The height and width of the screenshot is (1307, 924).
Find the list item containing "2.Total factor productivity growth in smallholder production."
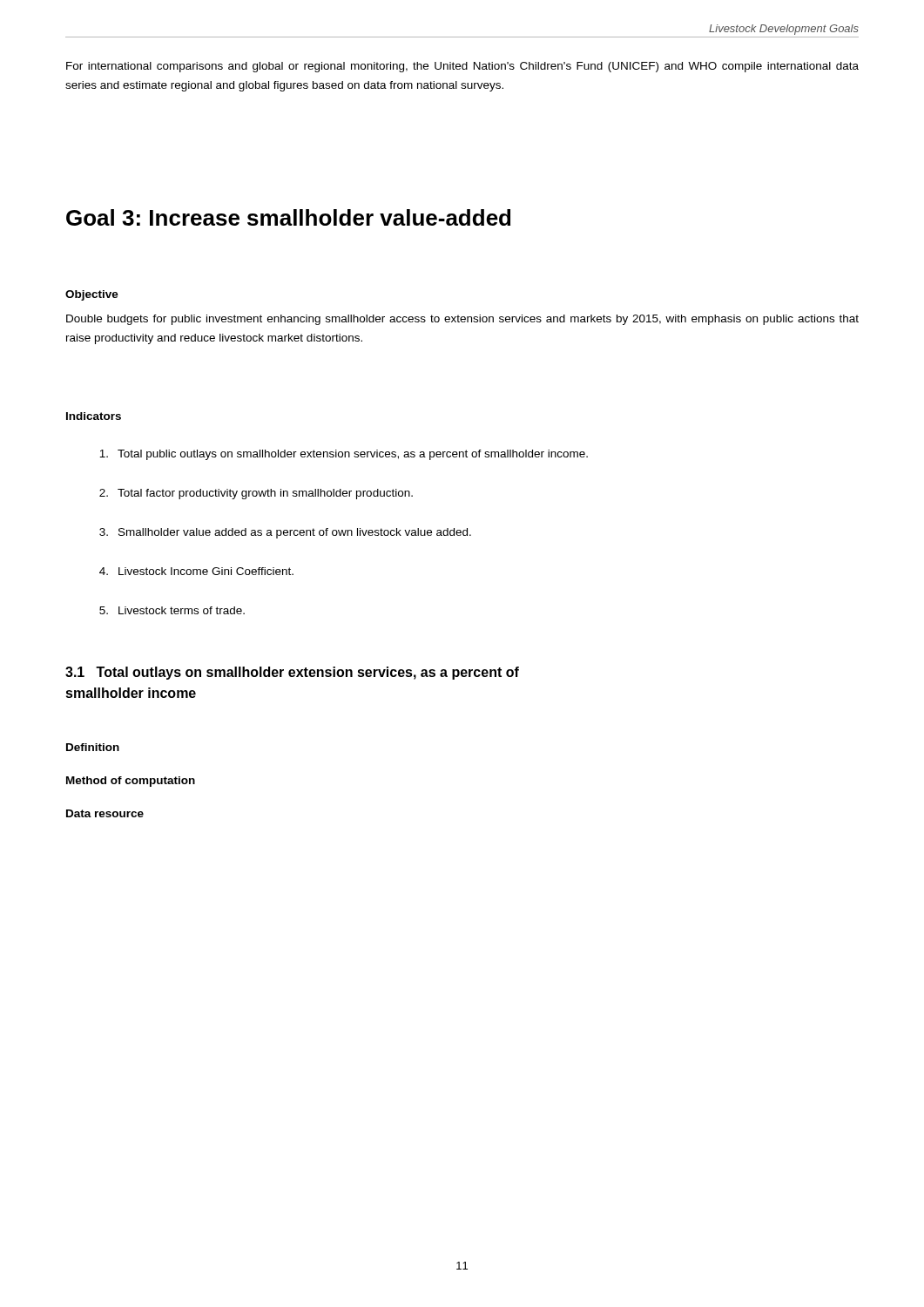click(239, 493)
